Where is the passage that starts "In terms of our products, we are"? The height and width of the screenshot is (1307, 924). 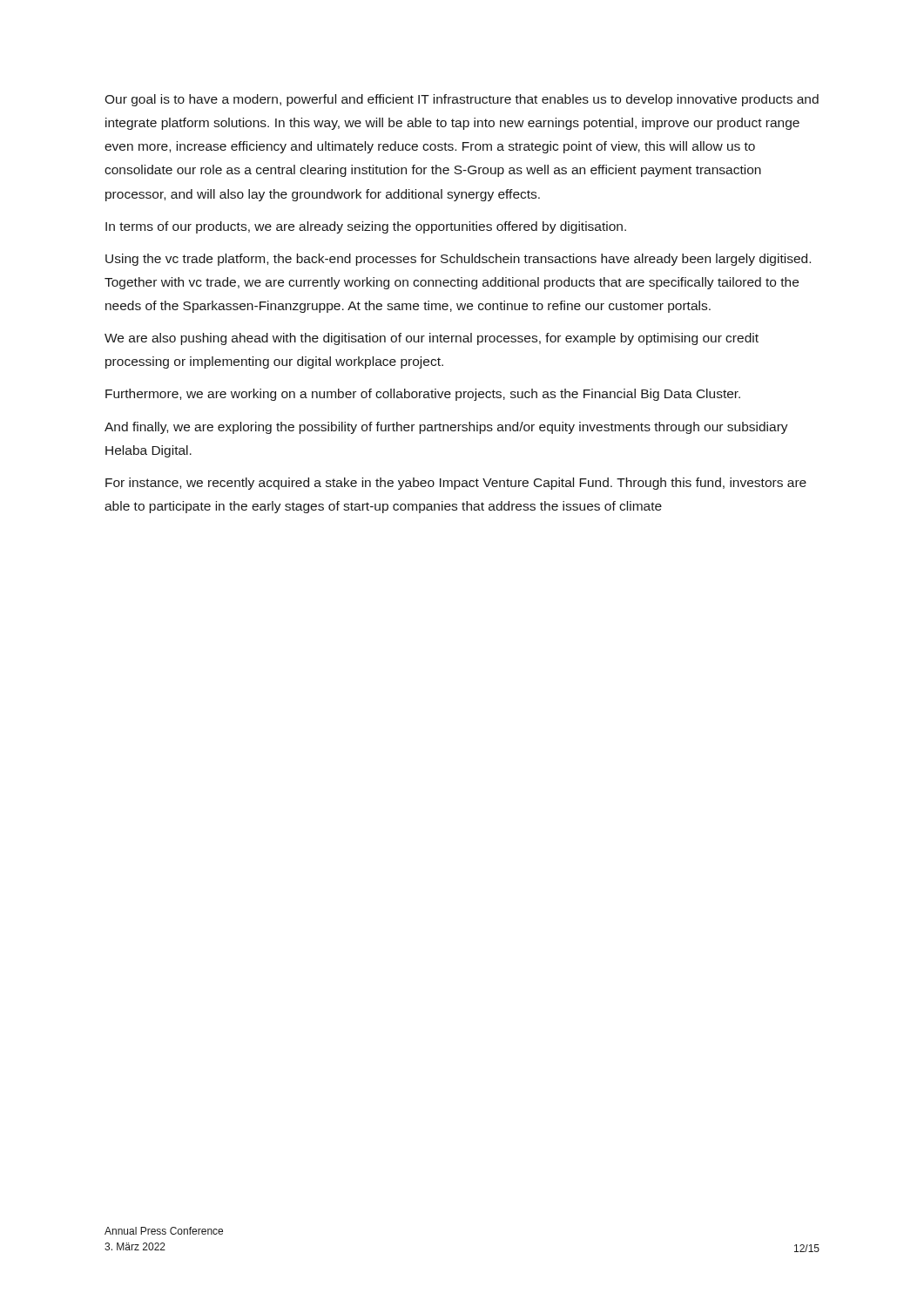pyautogui.click(x=366, y=226)
